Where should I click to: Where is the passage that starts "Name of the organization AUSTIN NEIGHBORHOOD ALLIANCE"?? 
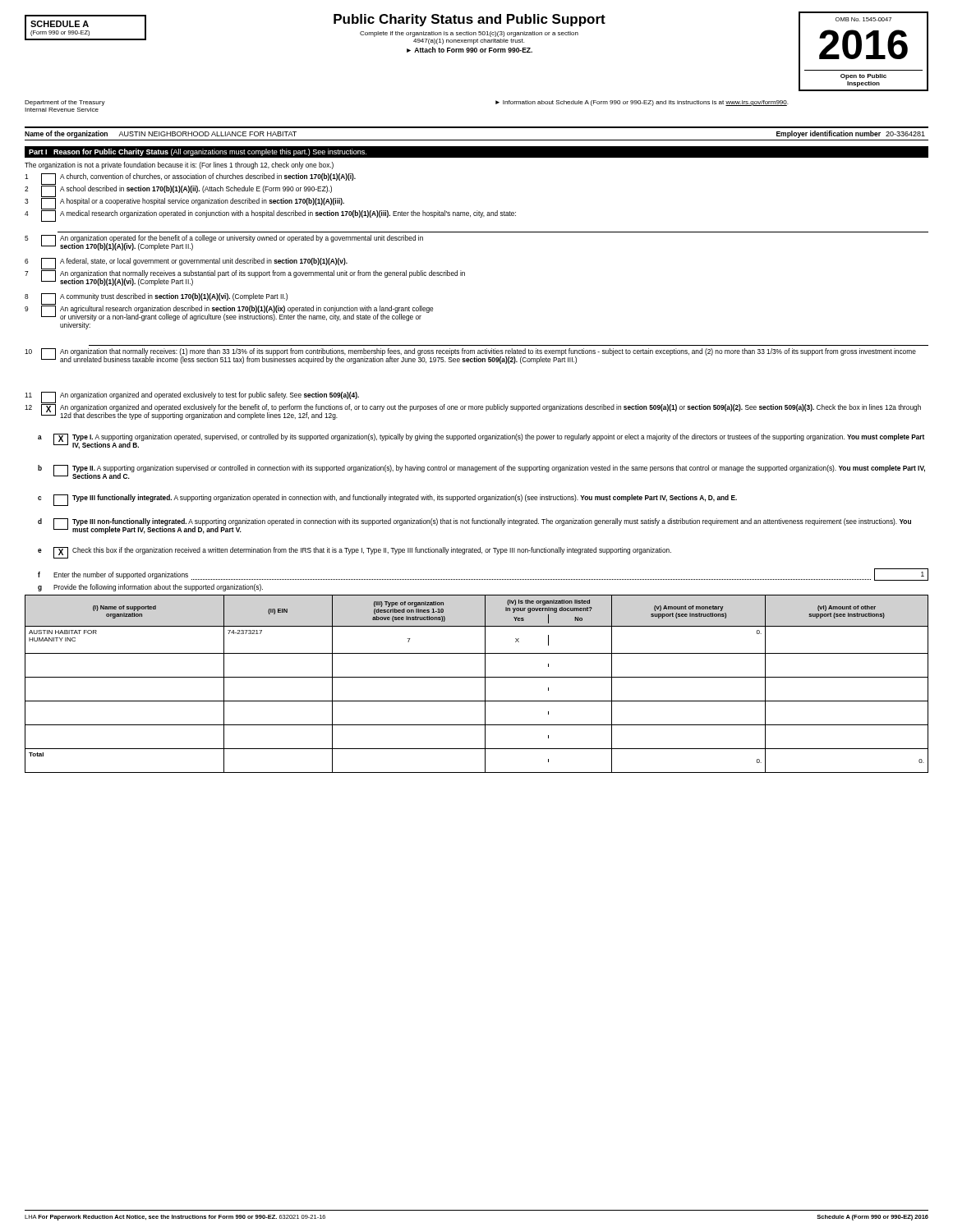coord(476,134)
